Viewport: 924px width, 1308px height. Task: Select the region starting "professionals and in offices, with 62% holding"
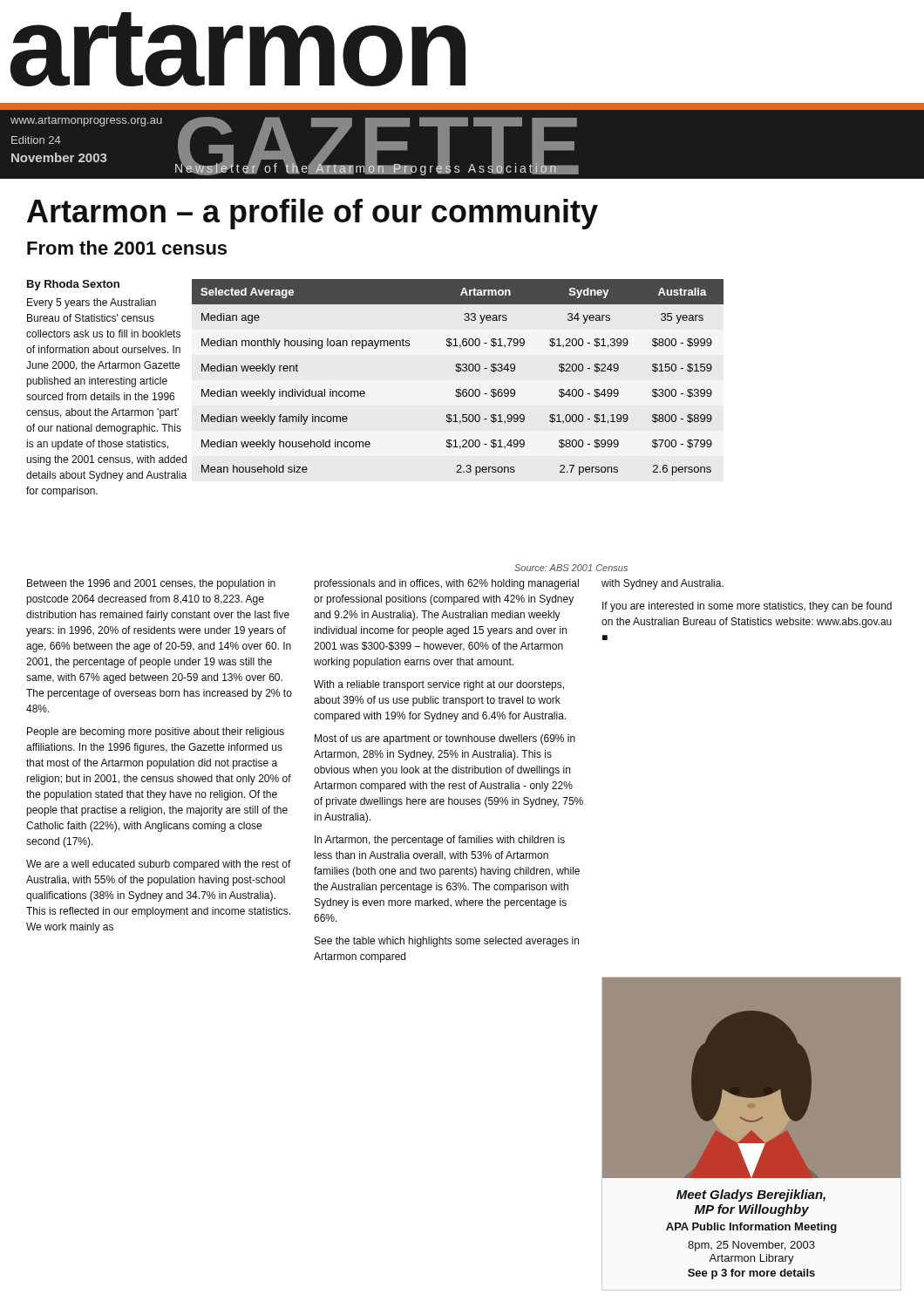tap(449, 770)
